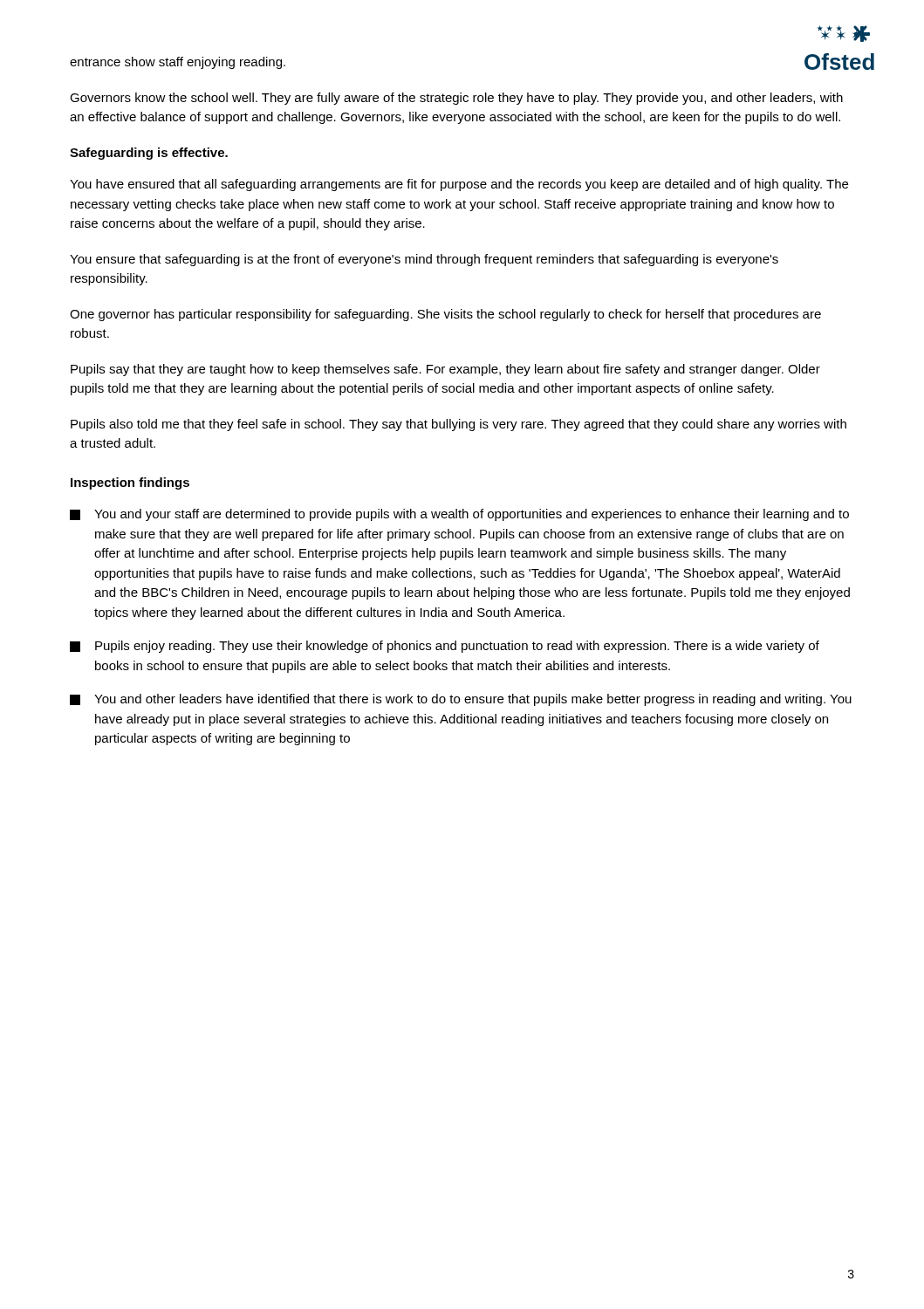Find the text block with the text "Pupils say that they are taught how to"
This screenshot has height=1309, width=924.
coord(445,378)
